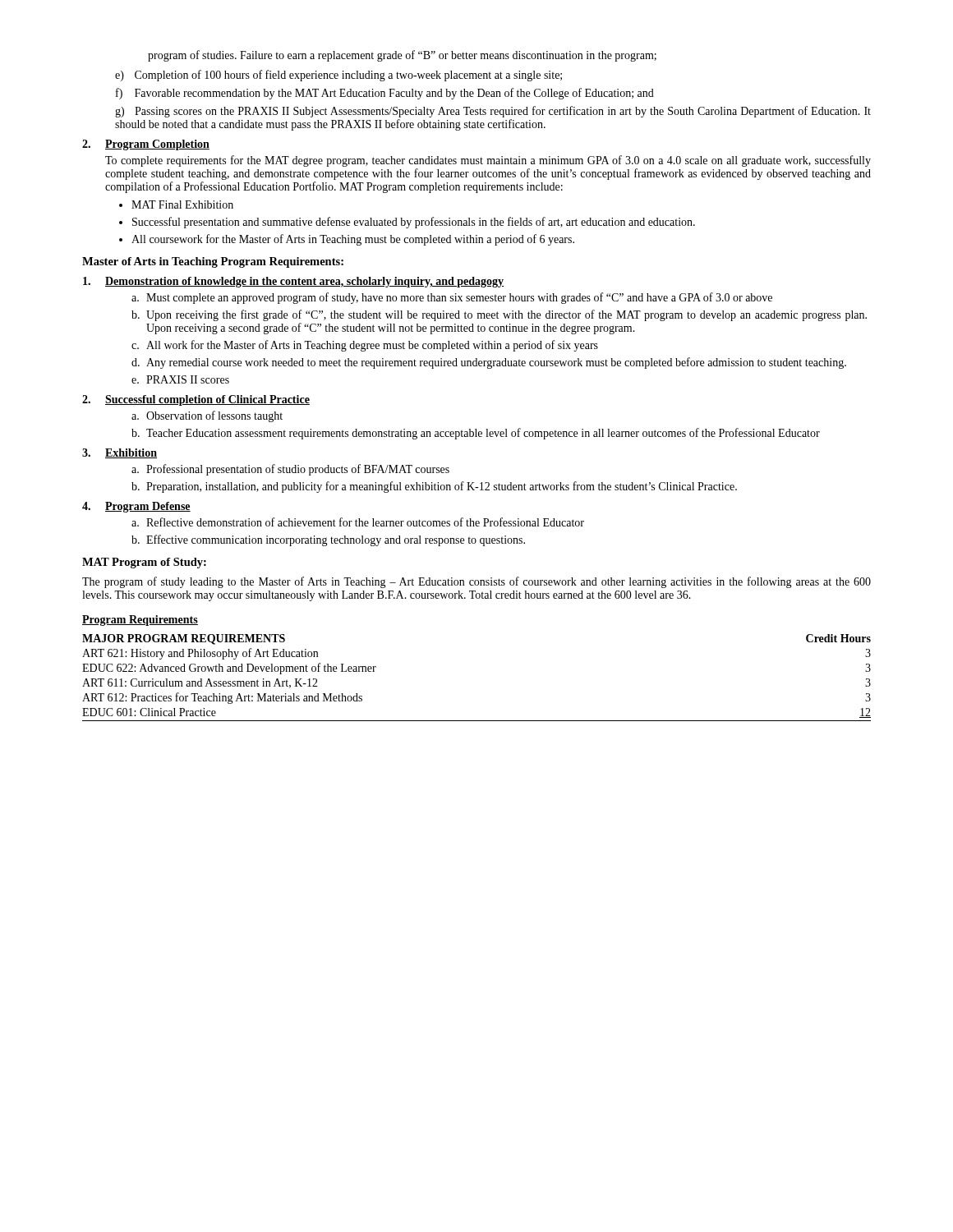Find the section header containing "MAT Program of Study:"
The height and width of the screenshot is (1232, 953).
(x=145, y=562)
